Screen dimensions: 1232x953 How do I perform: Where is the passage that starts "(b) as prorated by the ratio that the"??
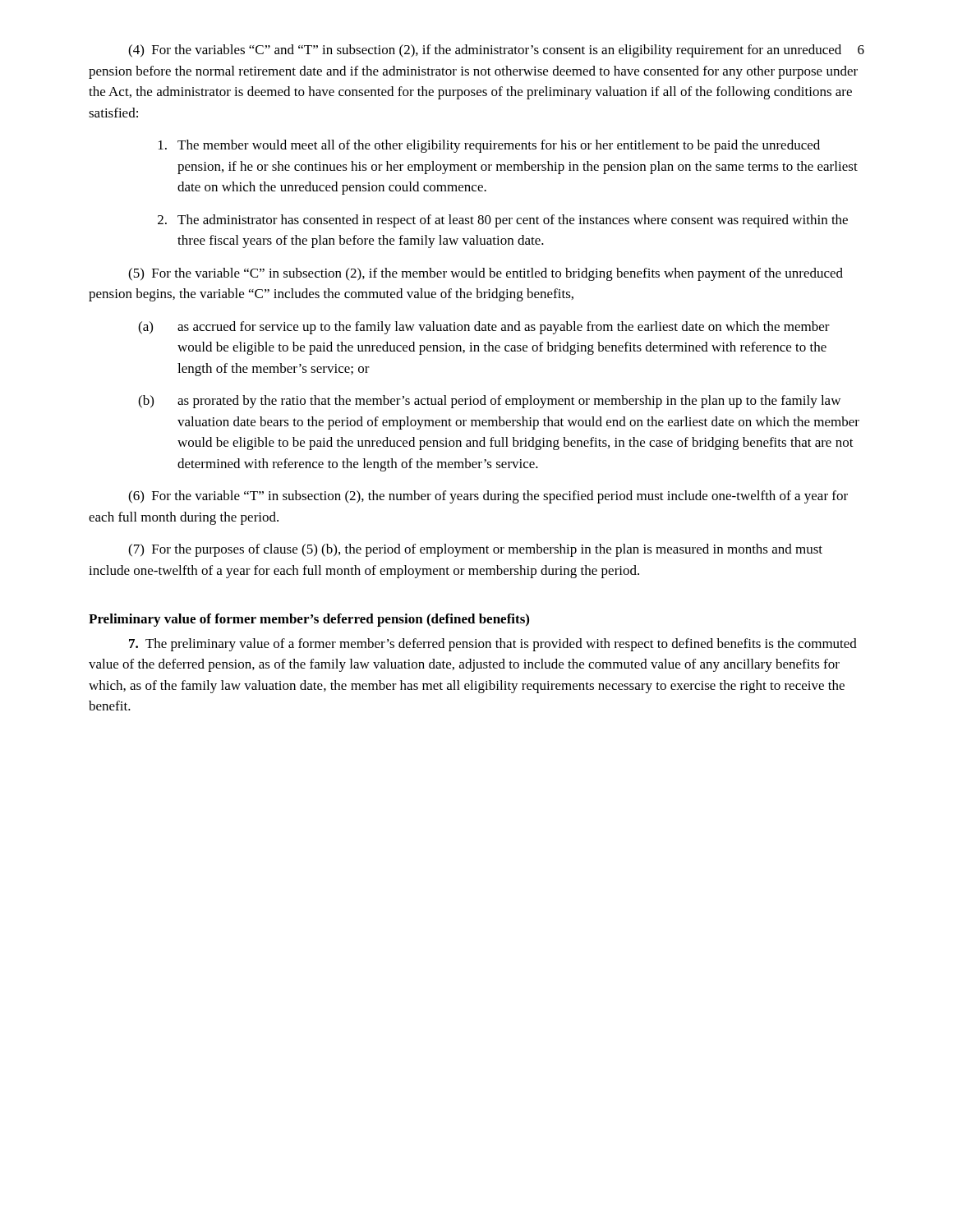[501, 432]
